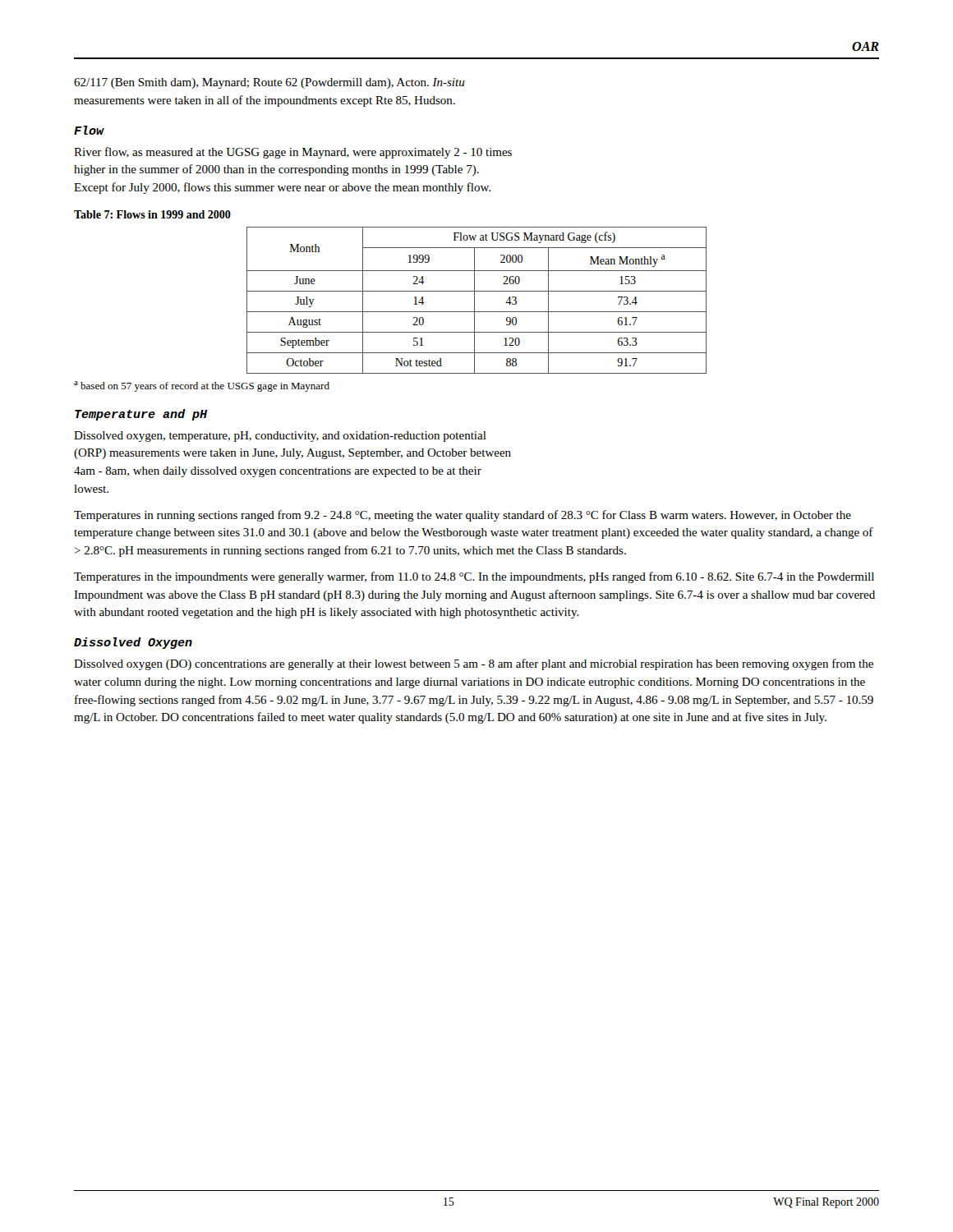Screen dimensions: 1232x953
Task: Click on the text starting "Dissolved oxygen (DO) concentrations are generally at"
Action: tap(474, 691)
